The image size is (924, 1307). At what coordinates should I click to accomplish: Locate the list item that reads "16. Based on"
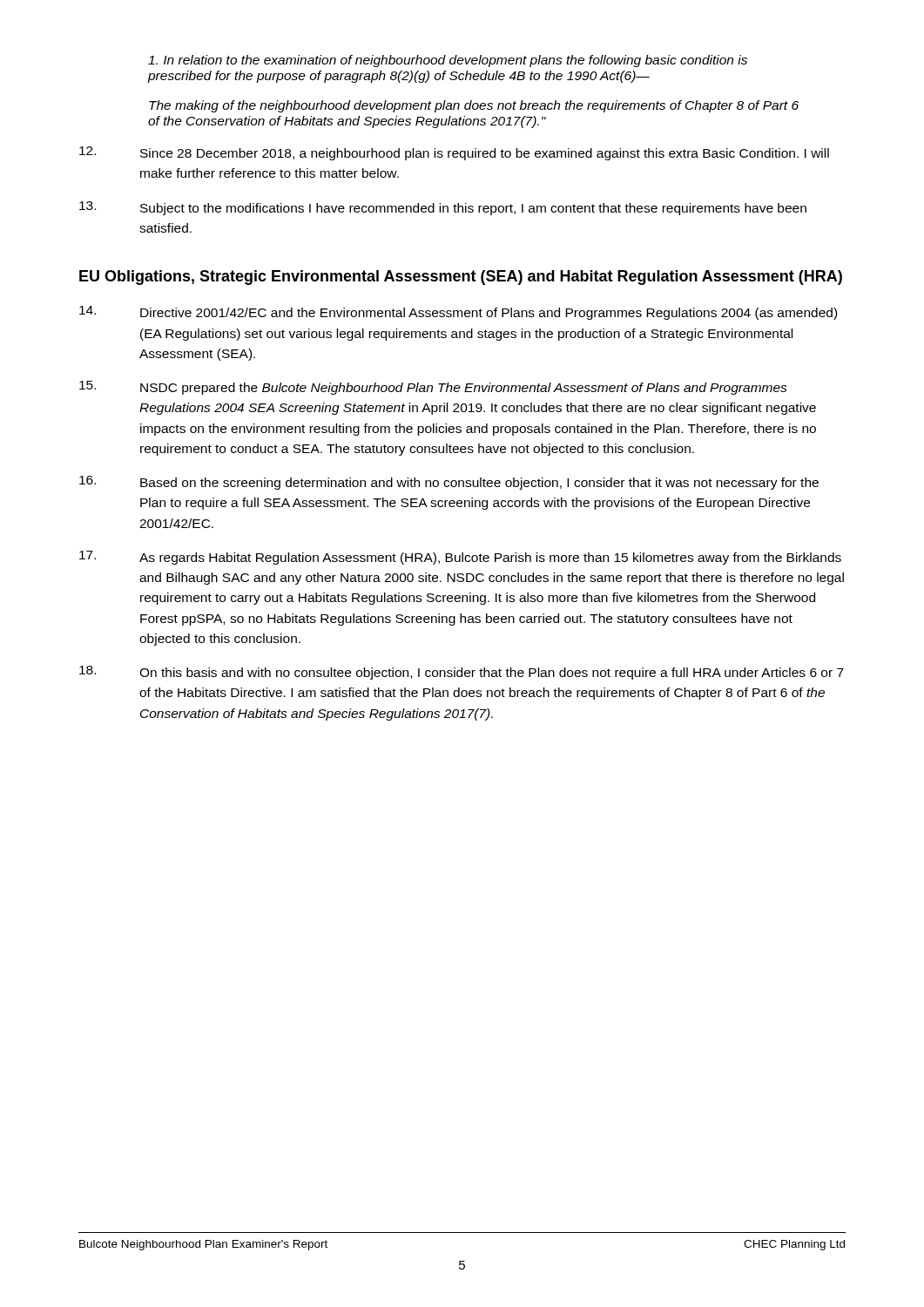click(462, 503)
